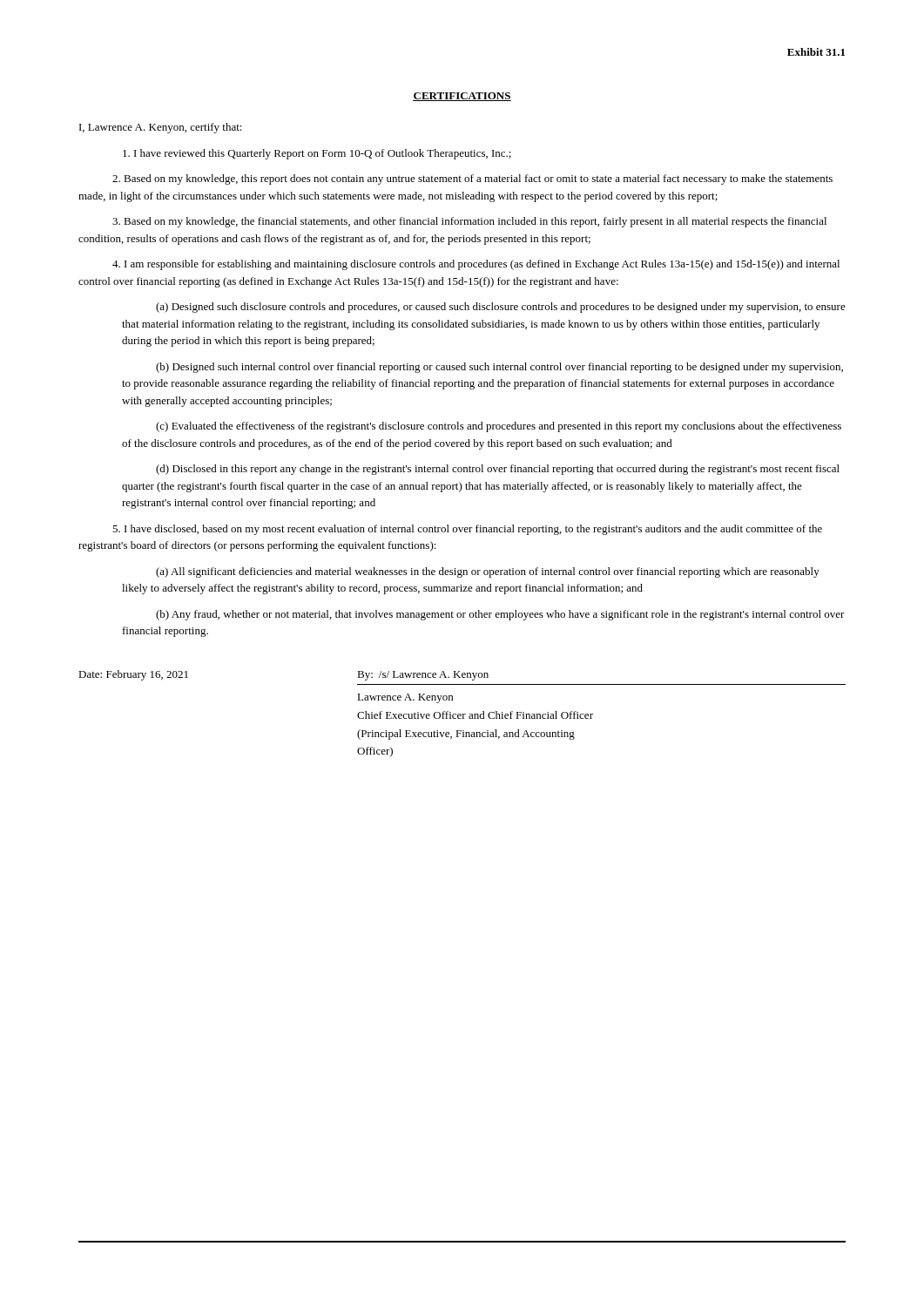Find the text block starting "(a) Designed such disclosure controls"
This screenshot has height=1307, width=924.
(x=484, y=323)
